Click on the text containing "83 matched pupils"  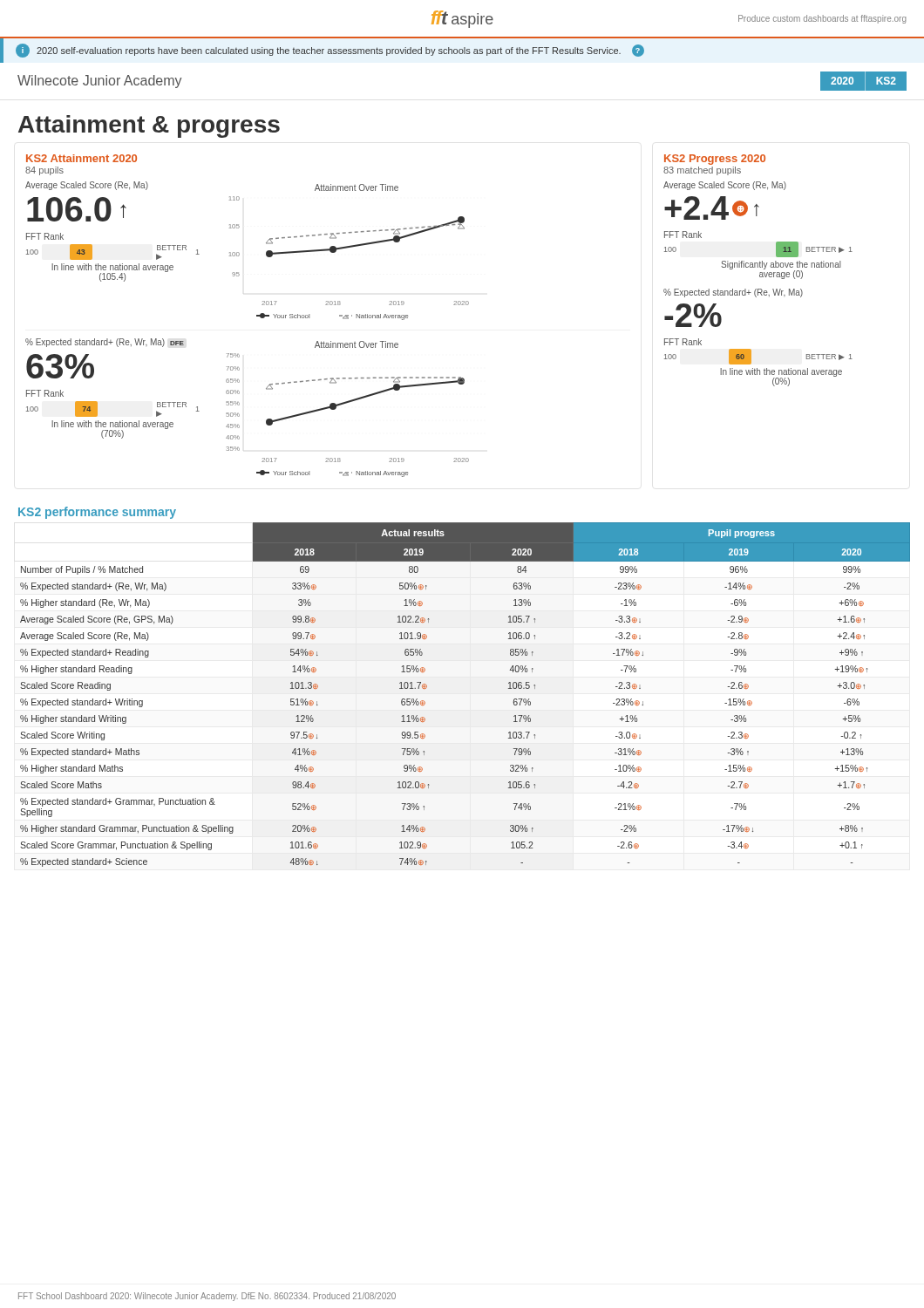click(702, 170)
